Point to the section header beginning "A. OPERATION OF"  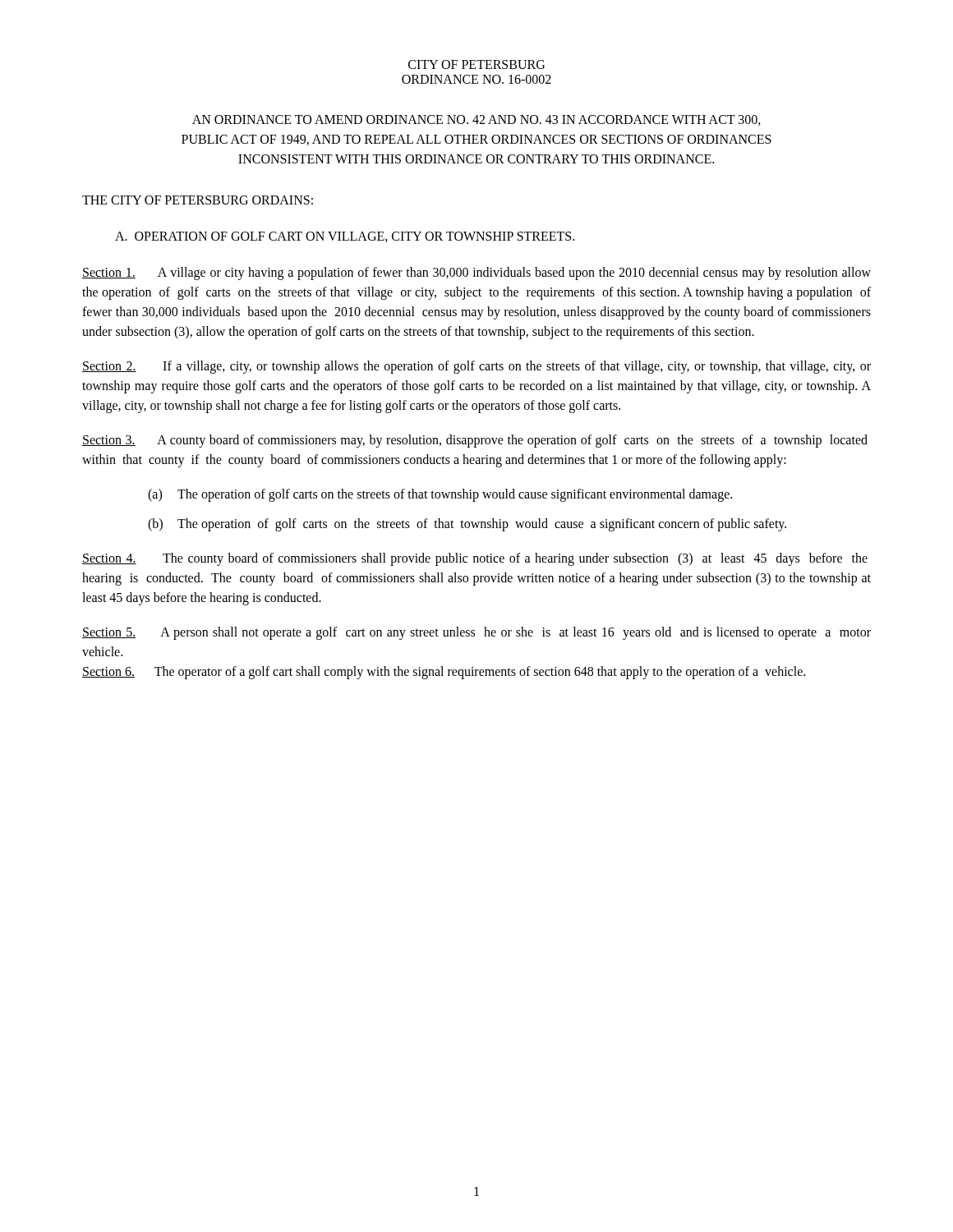click(493, 237)
